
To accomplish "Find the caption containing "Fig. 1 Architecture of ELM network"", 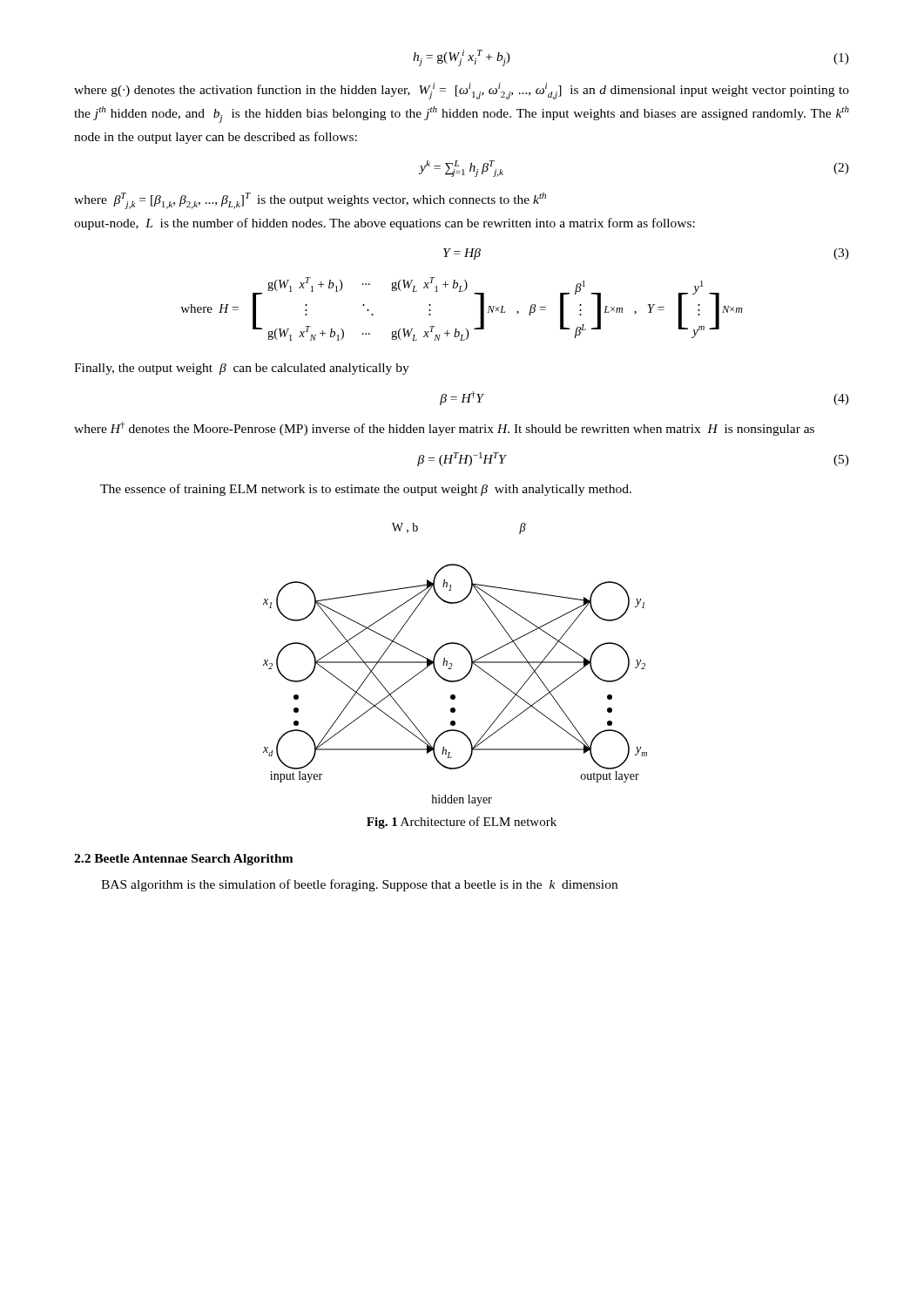I will 462,822.
